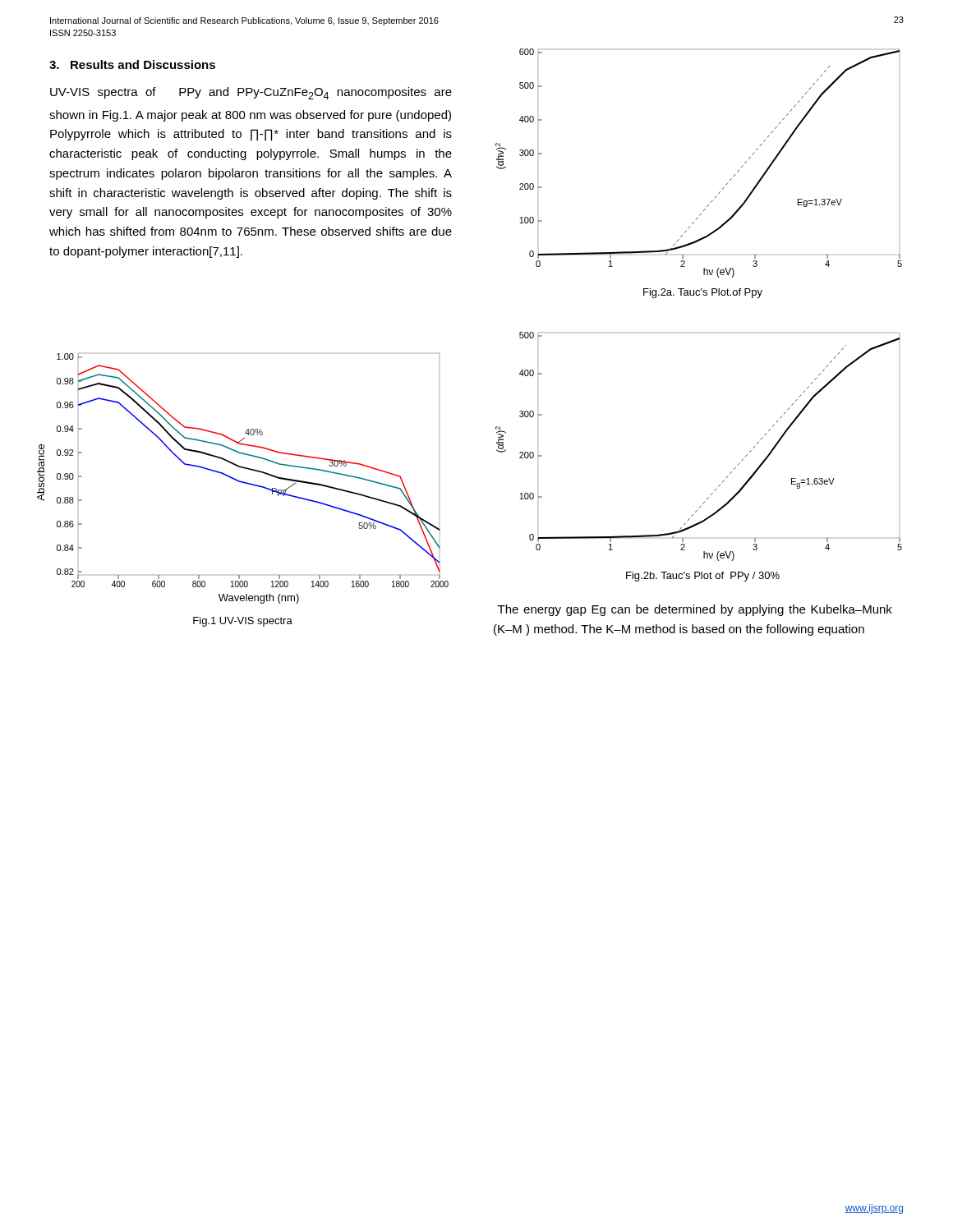Select the caption that reads "Fig.2b. Tauc's Plot of PPy / 30%"
The width and height of the screenshot is (953, 1232).
point(702,575)
